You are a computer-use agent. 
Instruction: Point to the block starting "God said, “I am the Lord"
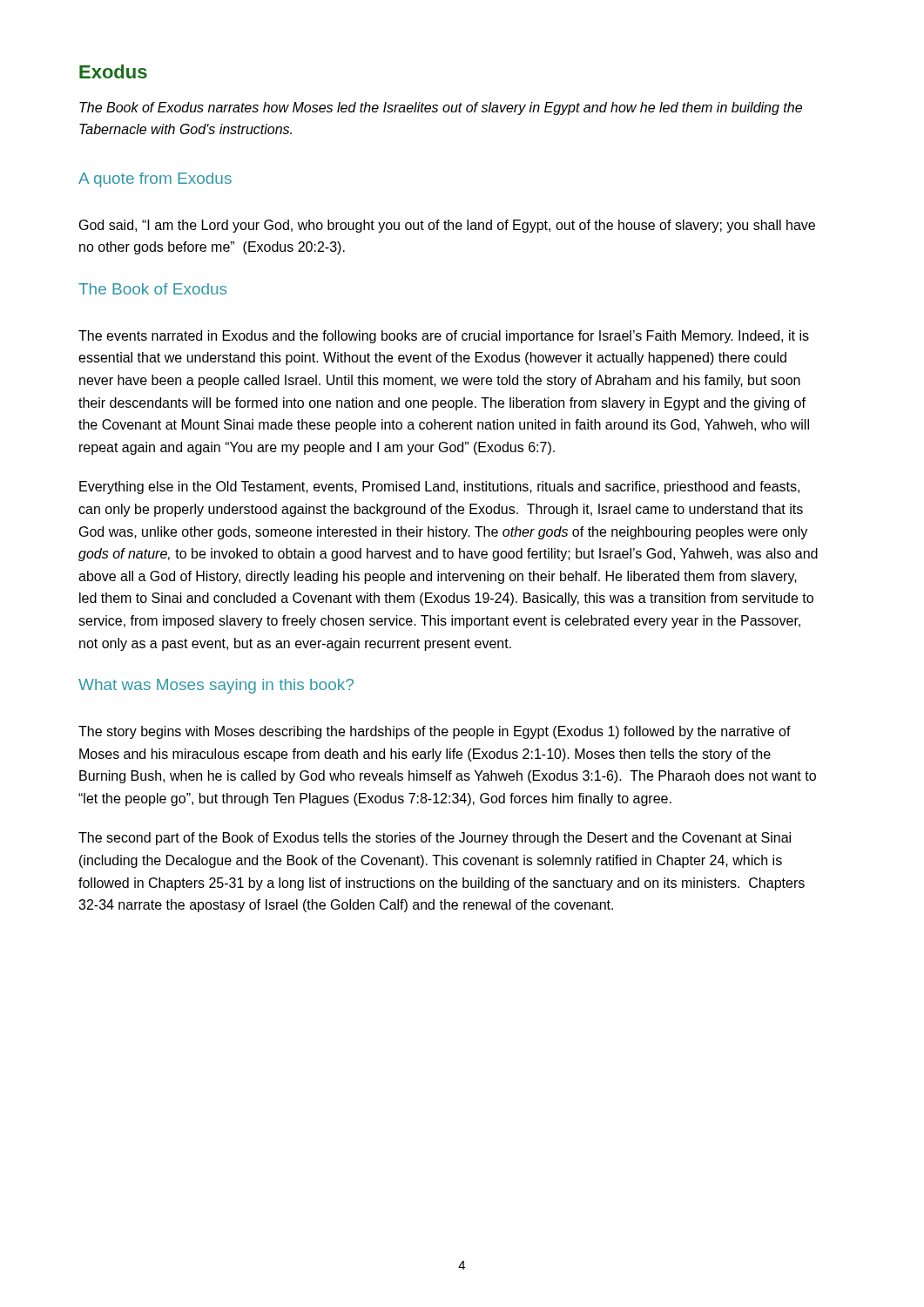point(449,236)
